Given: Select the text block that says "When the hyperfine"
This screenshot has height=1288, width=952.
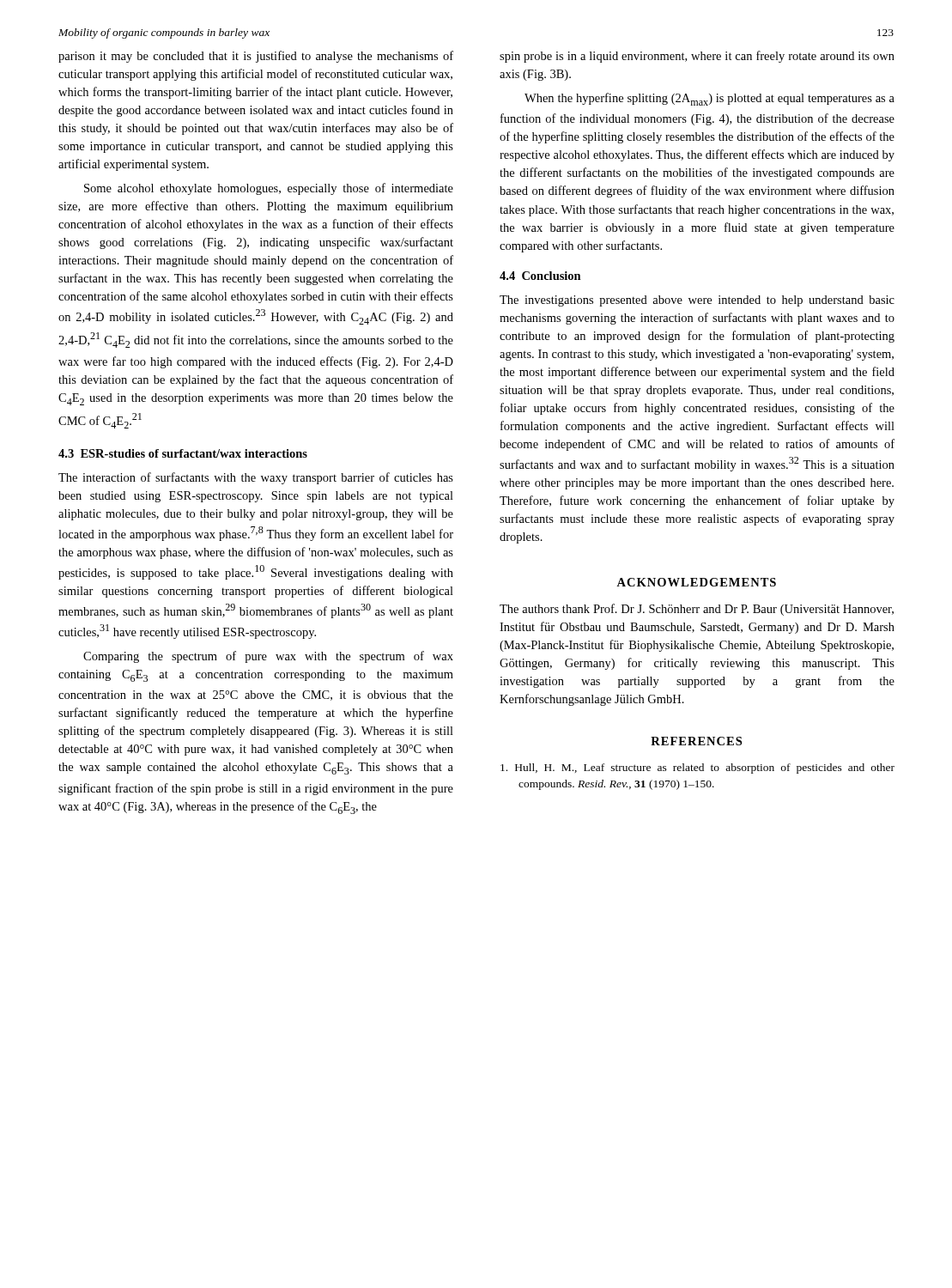Looking at the screenshot, I should 697,172.
